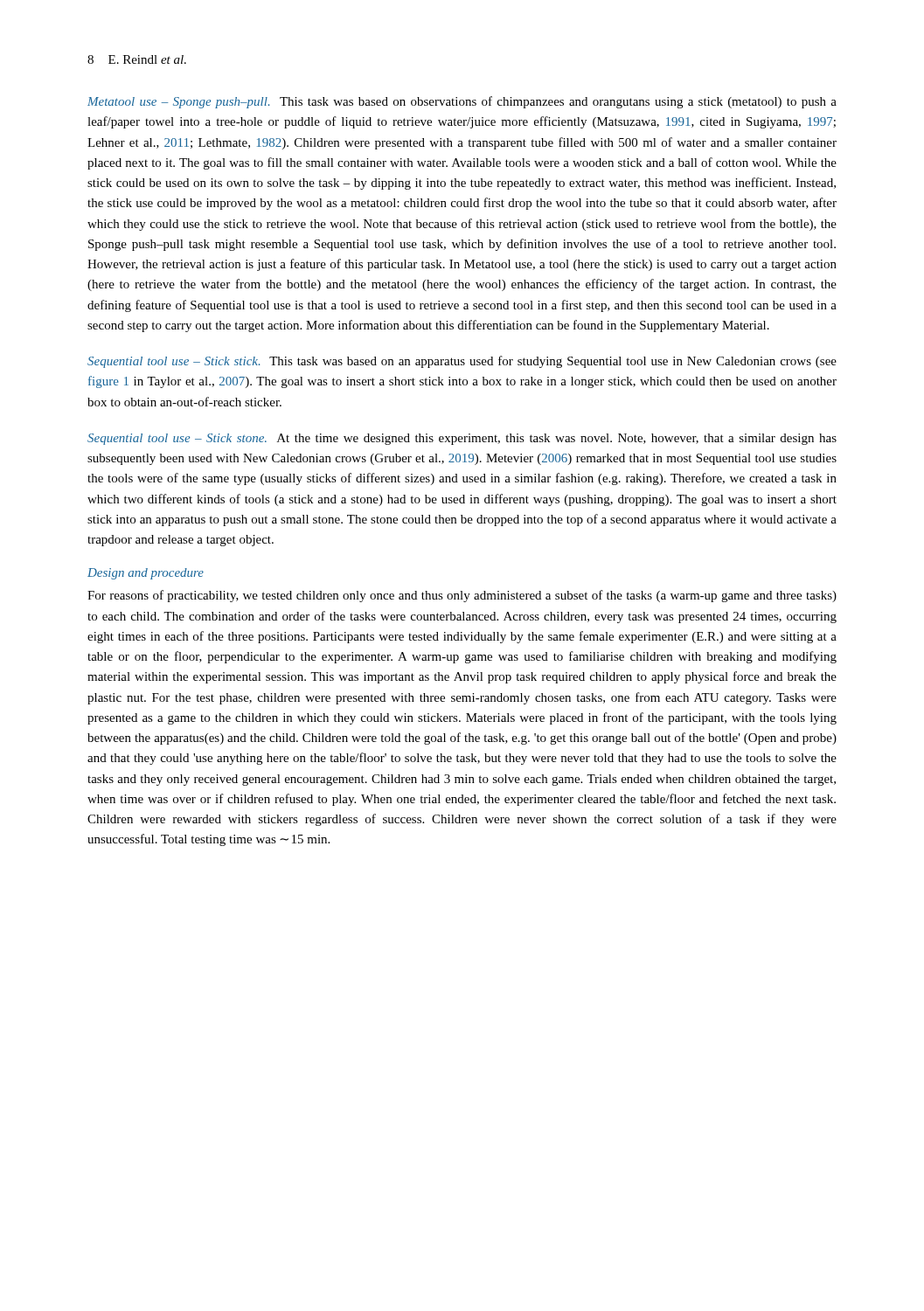Locate the section header that reads "Design and procedure"
Image resolution: width=924 pixels, height=1311 pixels.
click(x=146, y=573)
